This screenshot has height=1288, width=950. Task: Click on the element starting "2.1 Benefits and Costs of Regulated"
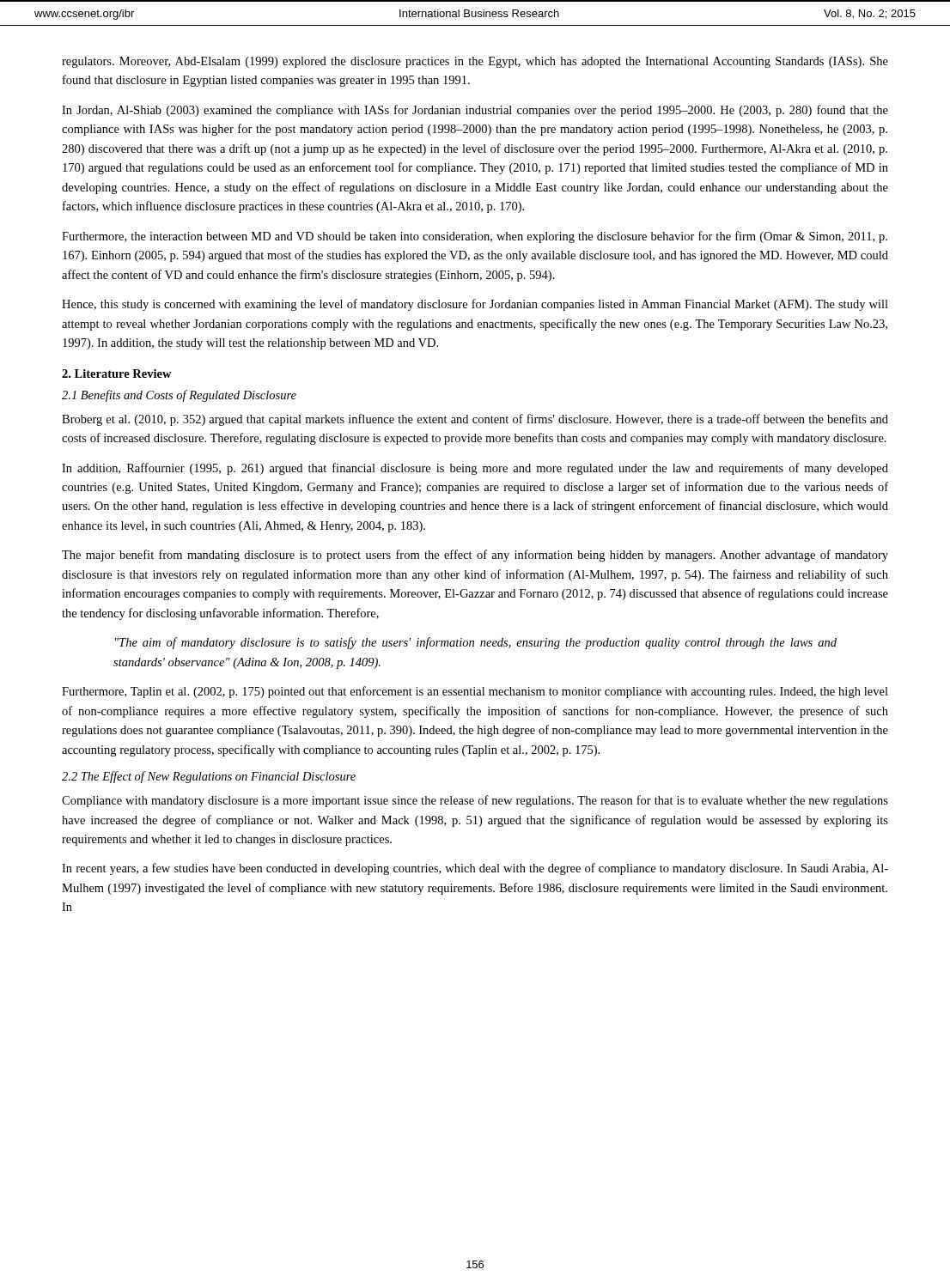179,395
